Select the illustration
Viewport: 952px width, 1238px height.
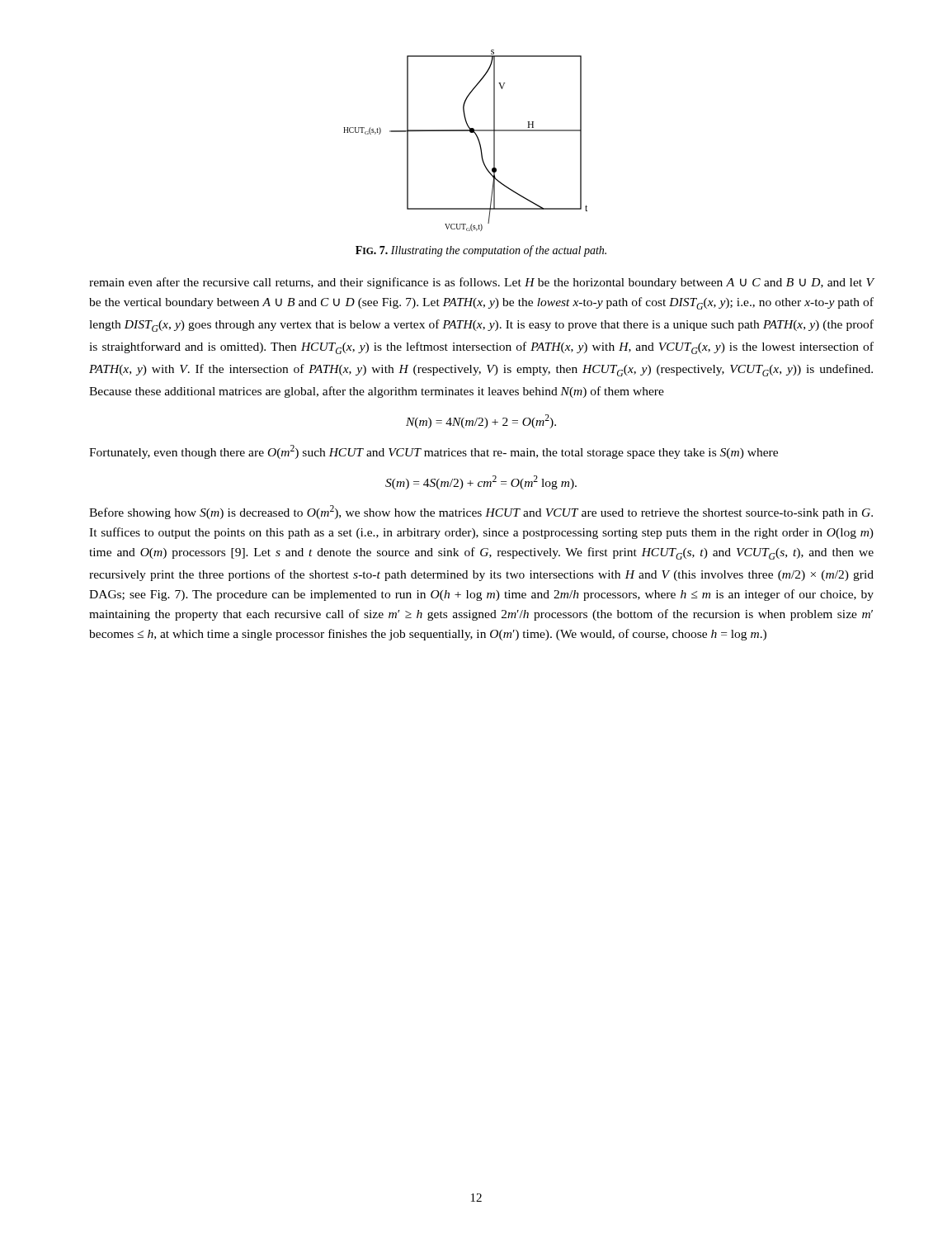point(481,144)
